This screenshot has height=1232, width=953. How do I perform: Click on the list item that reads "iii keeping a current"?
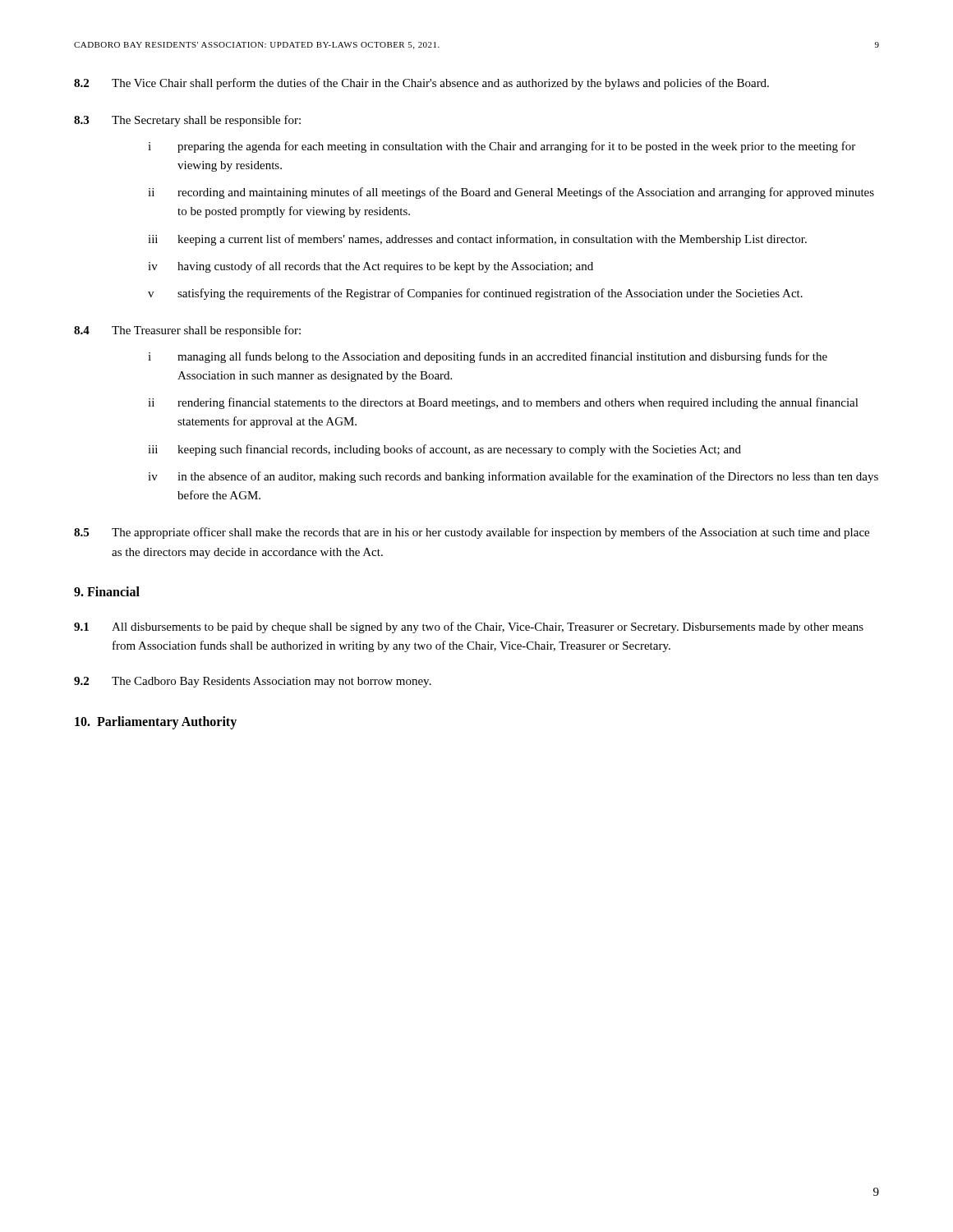coord(478,239)
